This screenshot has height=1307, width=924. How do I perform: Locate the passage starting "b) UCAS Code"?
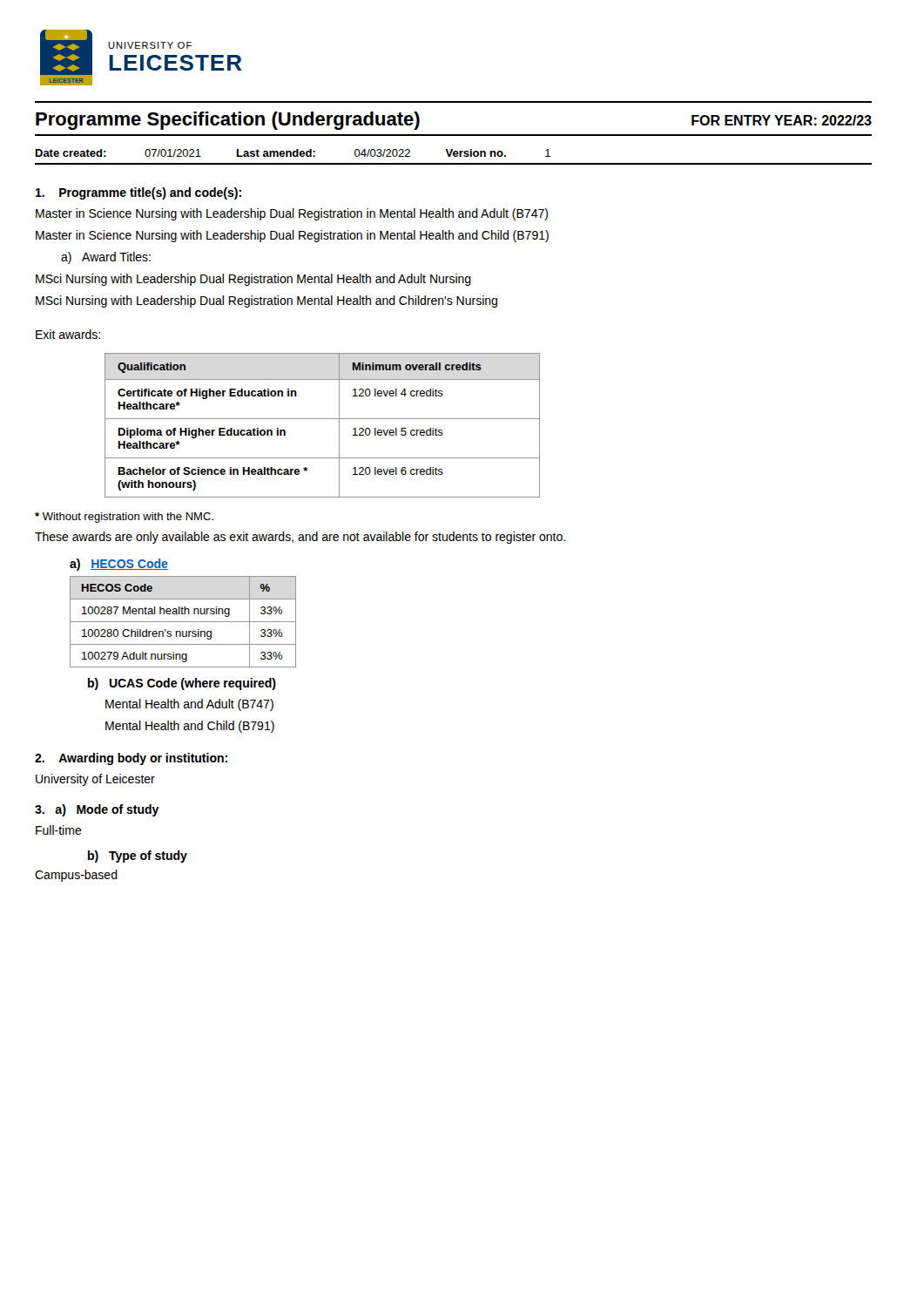[182, 683]
